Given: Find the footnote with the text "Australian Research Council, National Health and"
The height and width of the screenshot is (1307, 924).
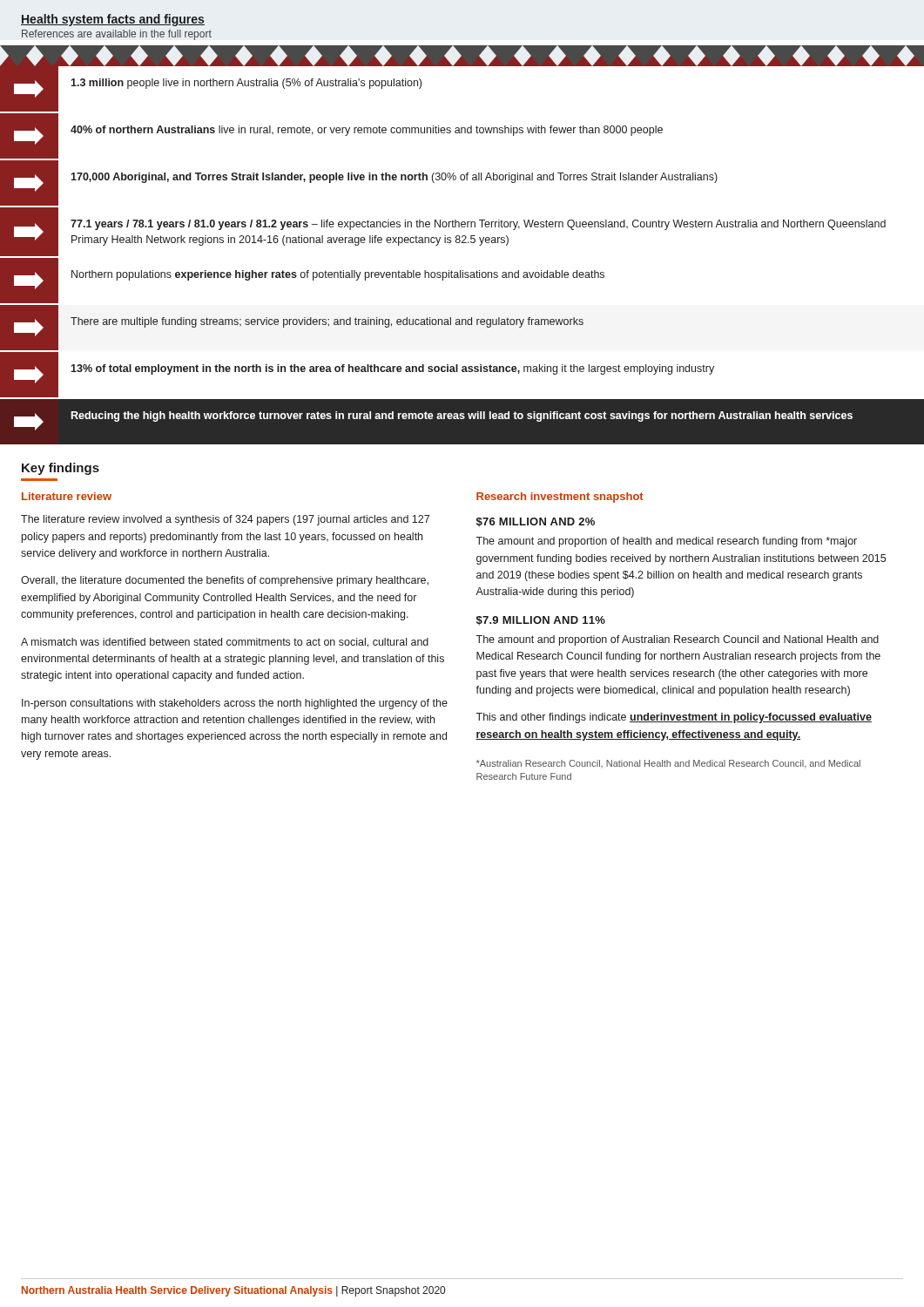Looking at the screenshot, I should [x=668, y=770].
